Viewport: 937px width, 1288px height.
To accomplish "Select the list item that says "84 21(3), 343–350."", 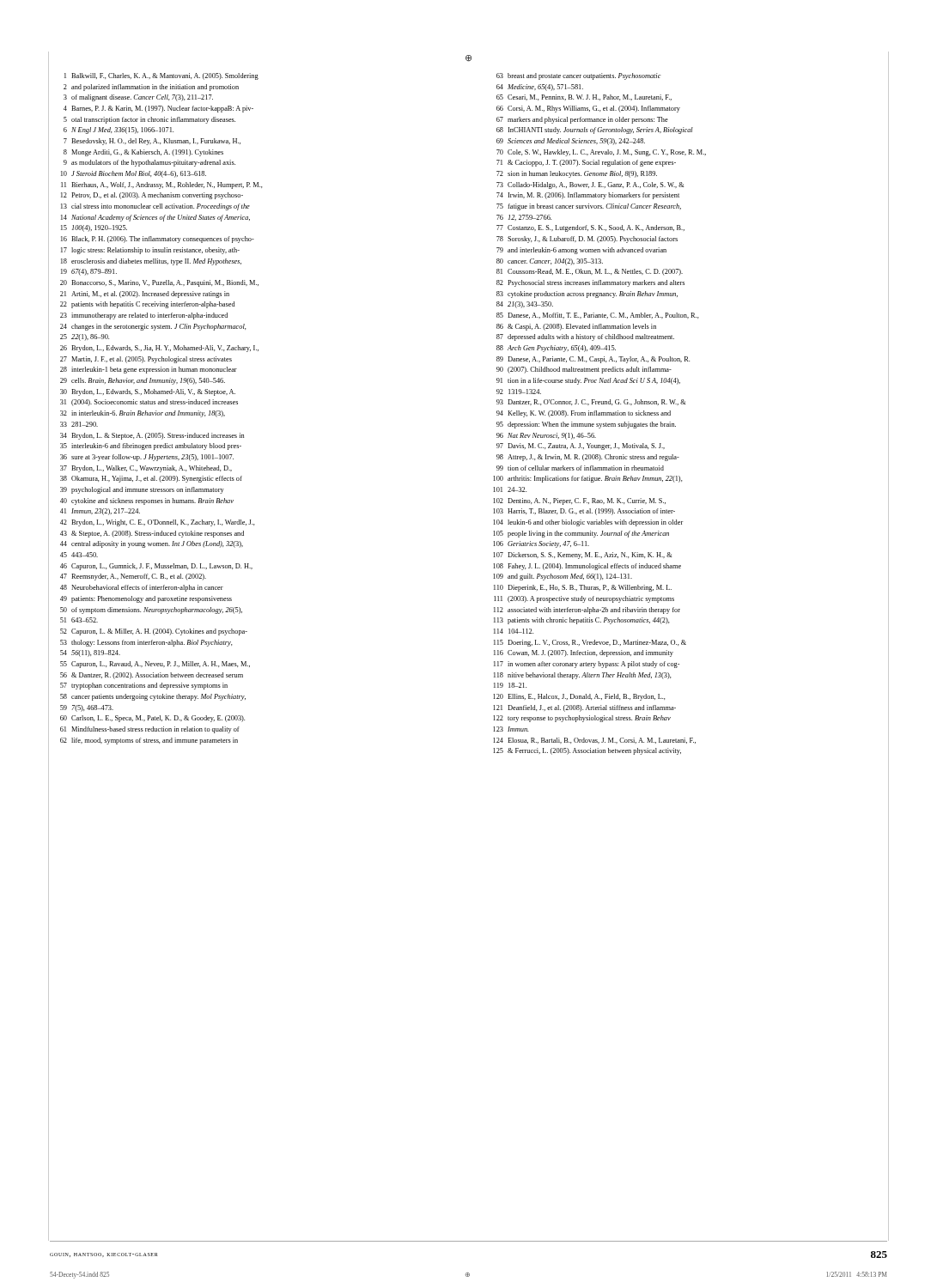I will point(687,305).
